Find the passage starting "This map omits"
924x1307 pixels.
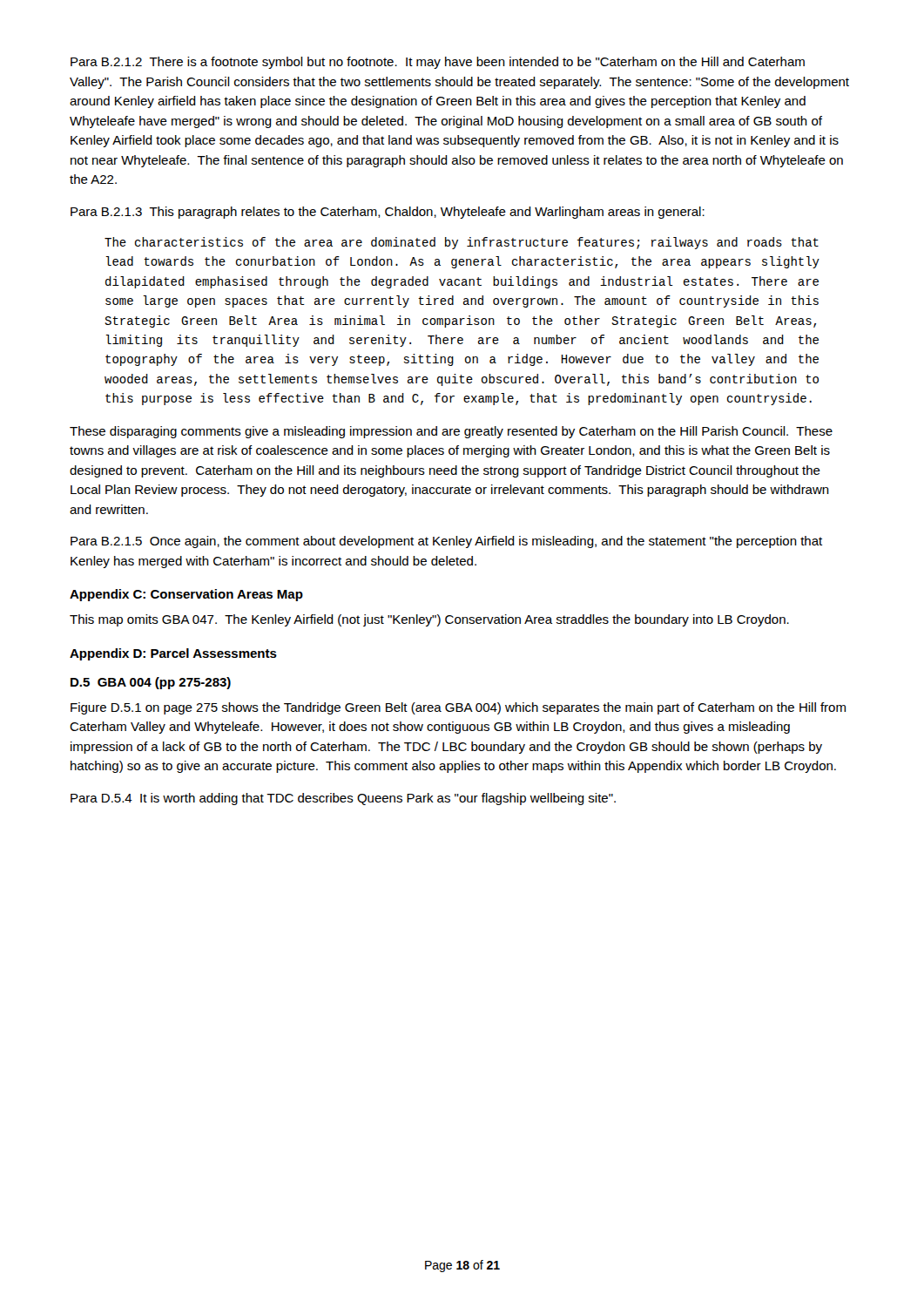[x=430, y=619]
